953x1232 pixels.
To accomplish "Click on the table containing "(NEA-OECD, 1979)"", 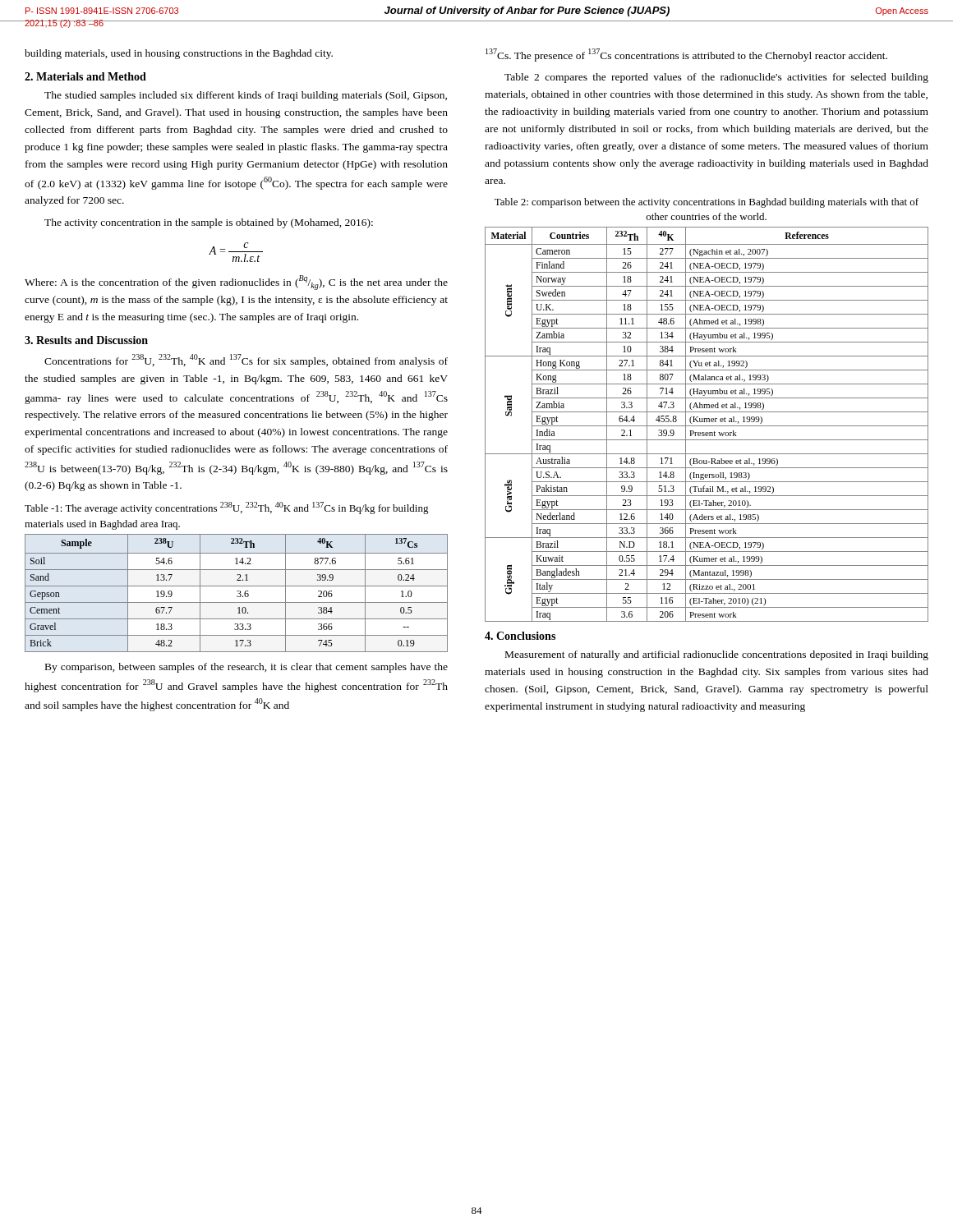I will 707,424.
